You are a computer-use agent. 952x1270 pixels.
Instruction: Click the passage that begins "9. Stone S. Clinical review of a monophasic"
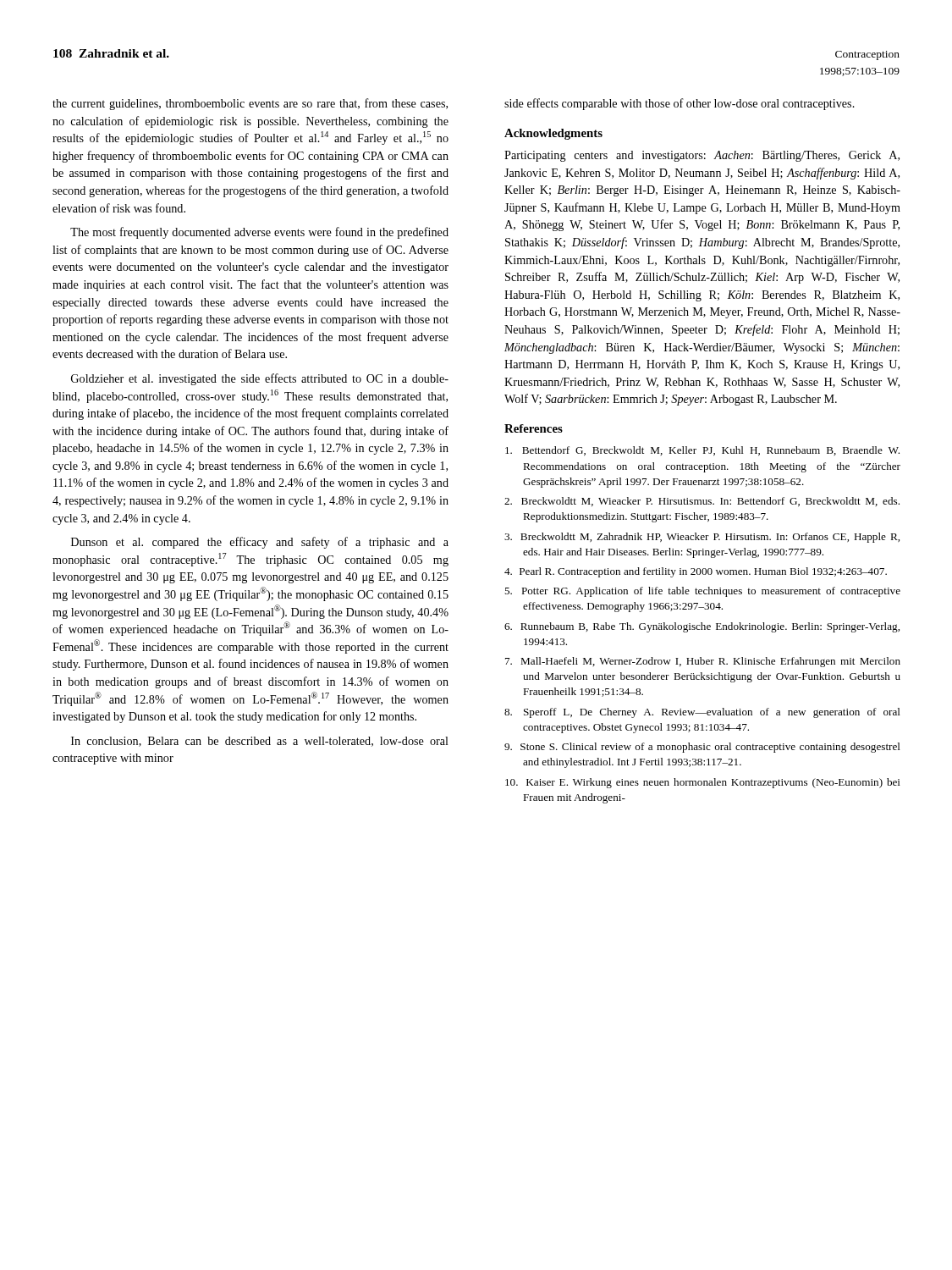(x=702, y=754)
